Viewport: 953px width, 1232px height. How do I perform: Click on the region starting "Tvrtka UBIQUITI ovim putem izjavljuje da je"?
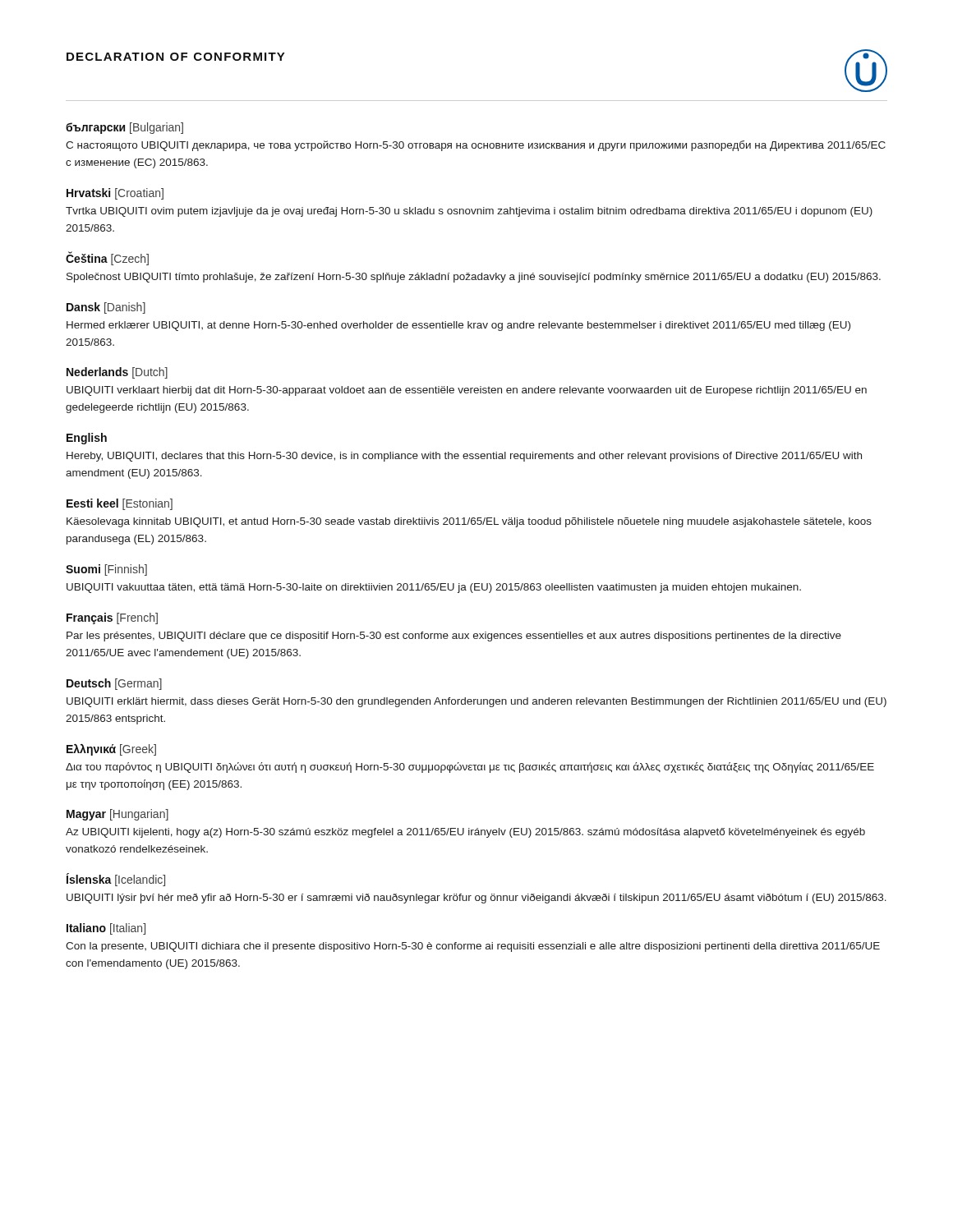[x=469, y=219]
